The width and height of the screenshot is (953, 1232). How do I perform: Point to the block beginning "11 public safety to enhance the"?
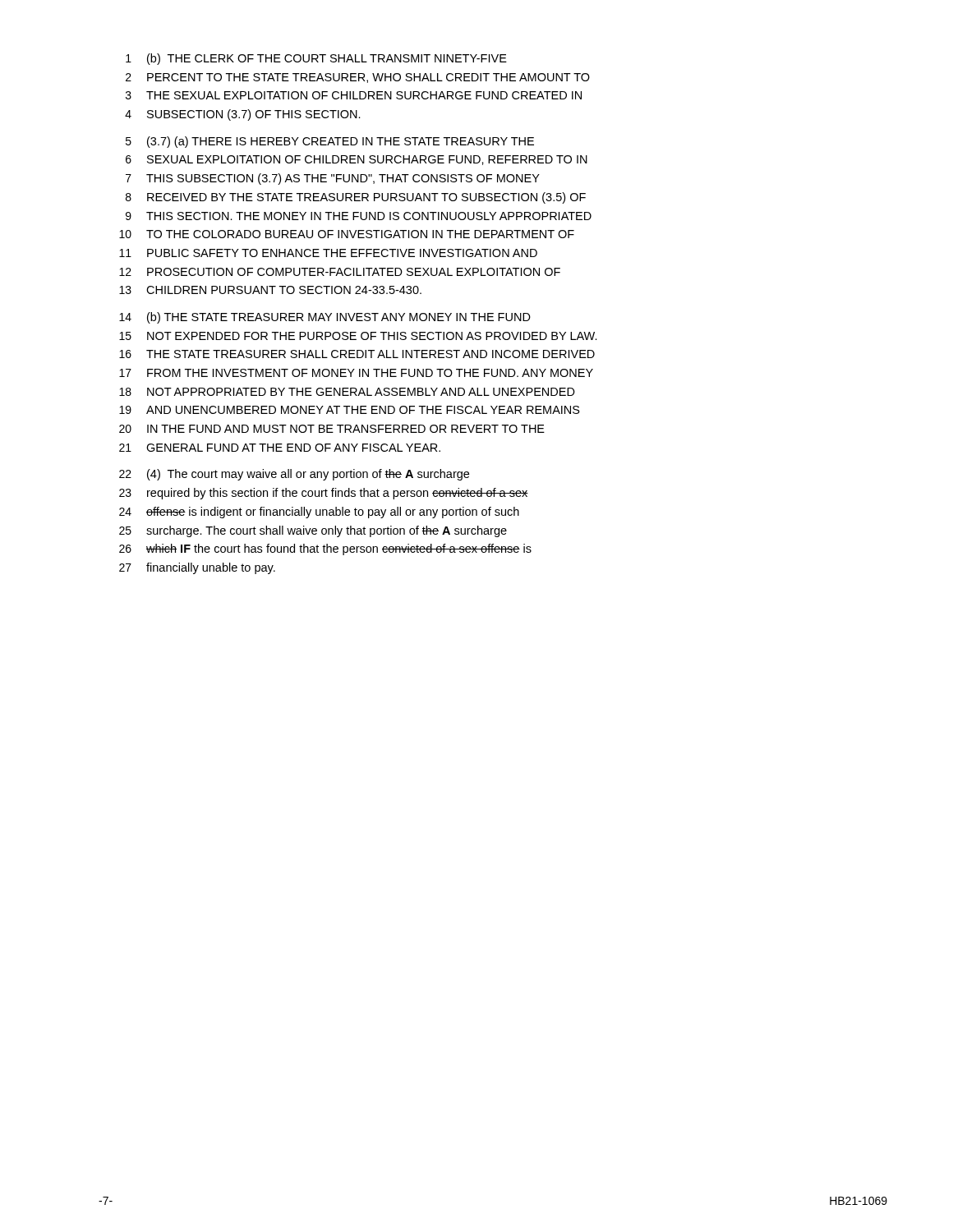point(493,253)
